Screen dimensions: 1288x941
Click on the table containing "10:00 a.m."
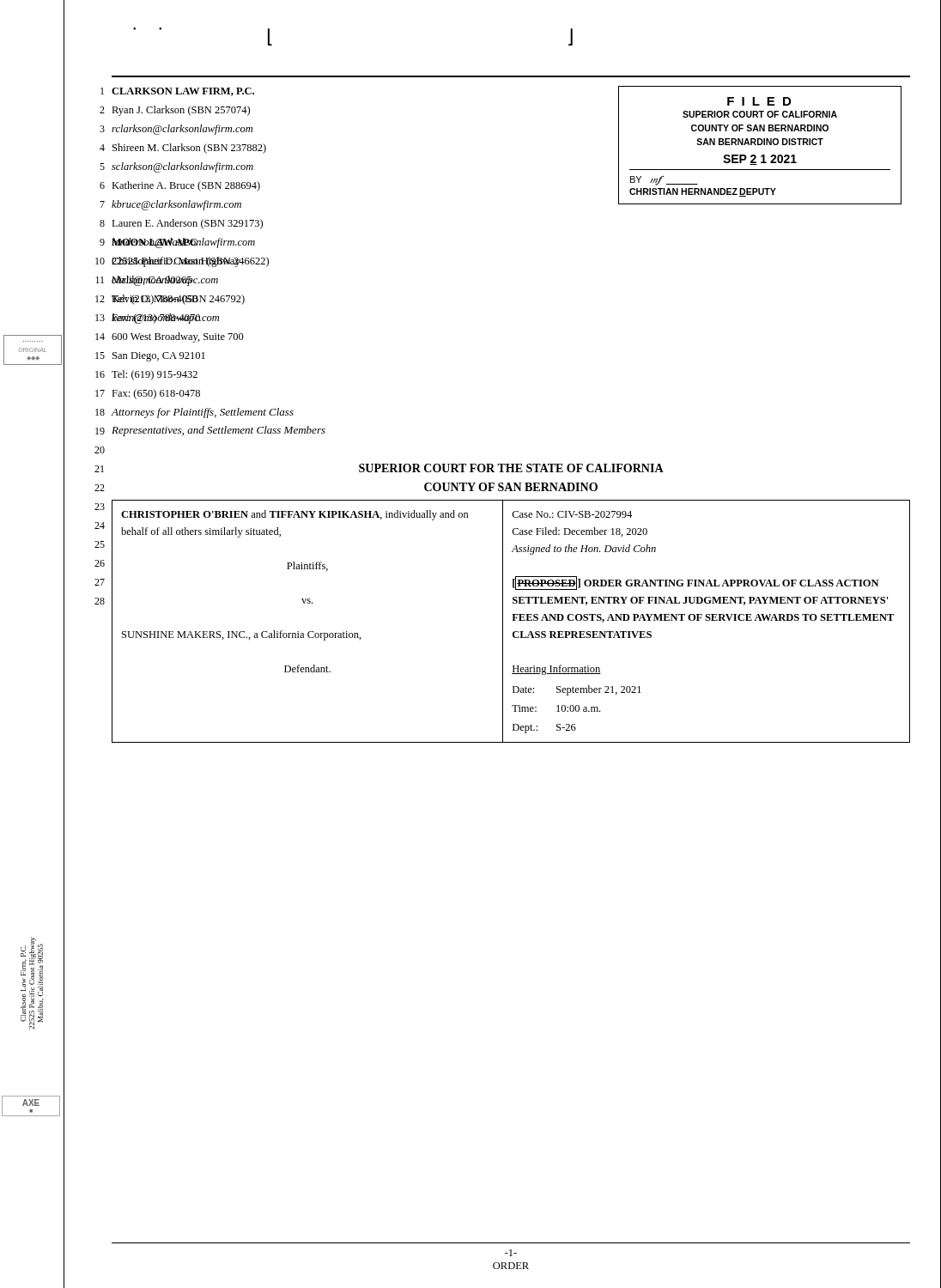click(x=511, y=621)
